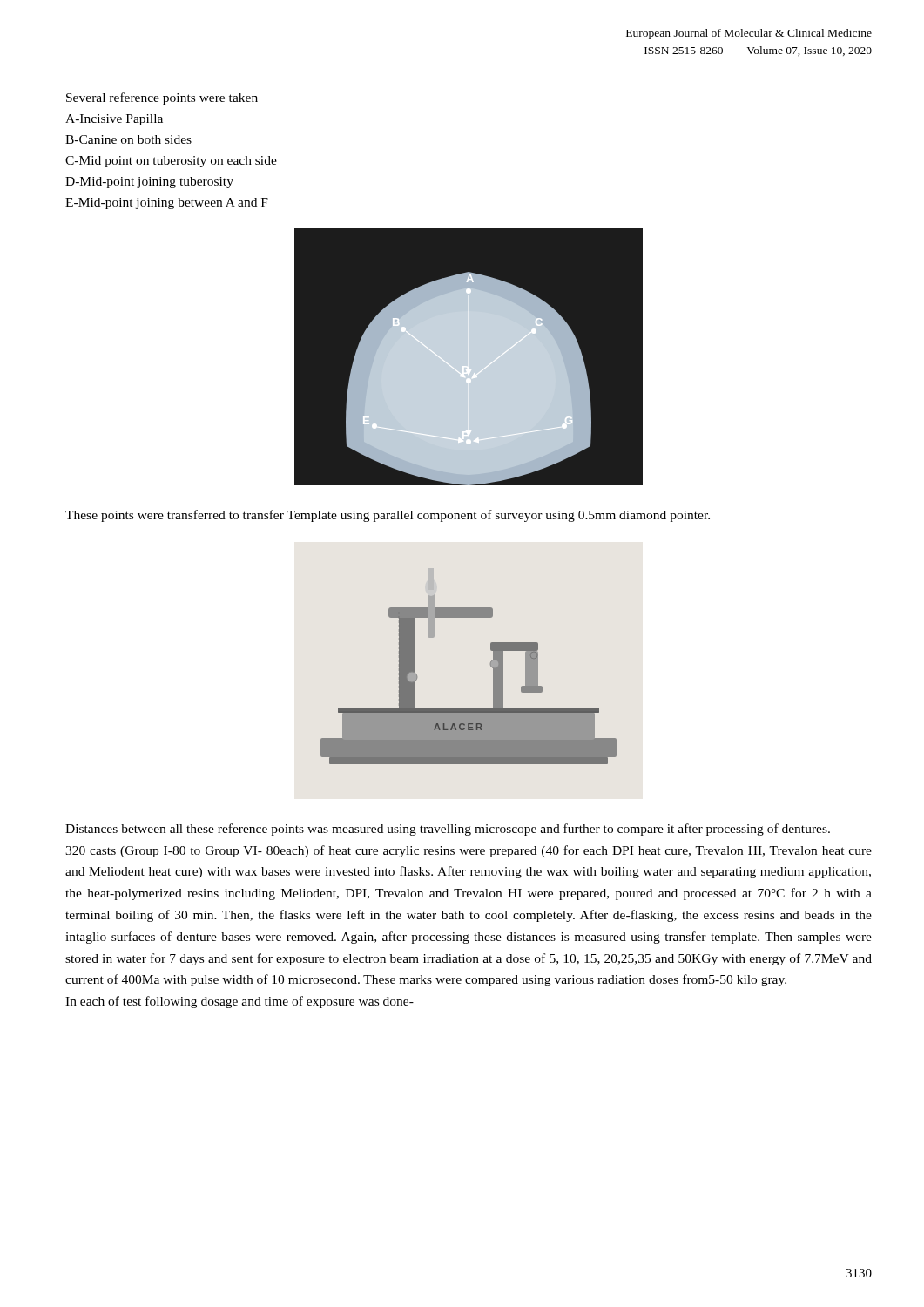Click the passage that begins "These points were transferred to transfer Template using"

388,515
